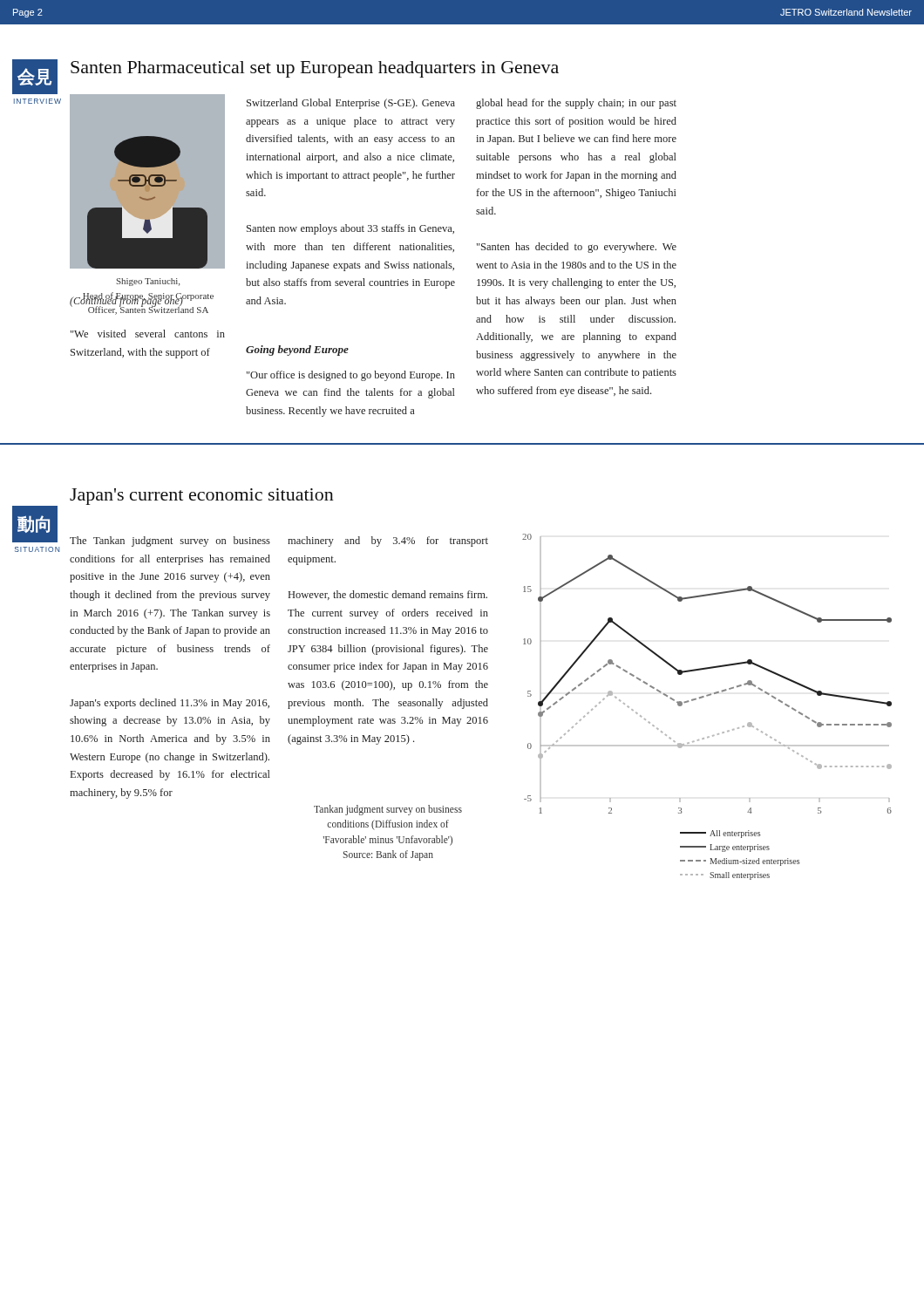Click on the text that says "会見 INTERVIEW"
Viewport: 924px width, 1308px height.
click(x=37, y=82)
